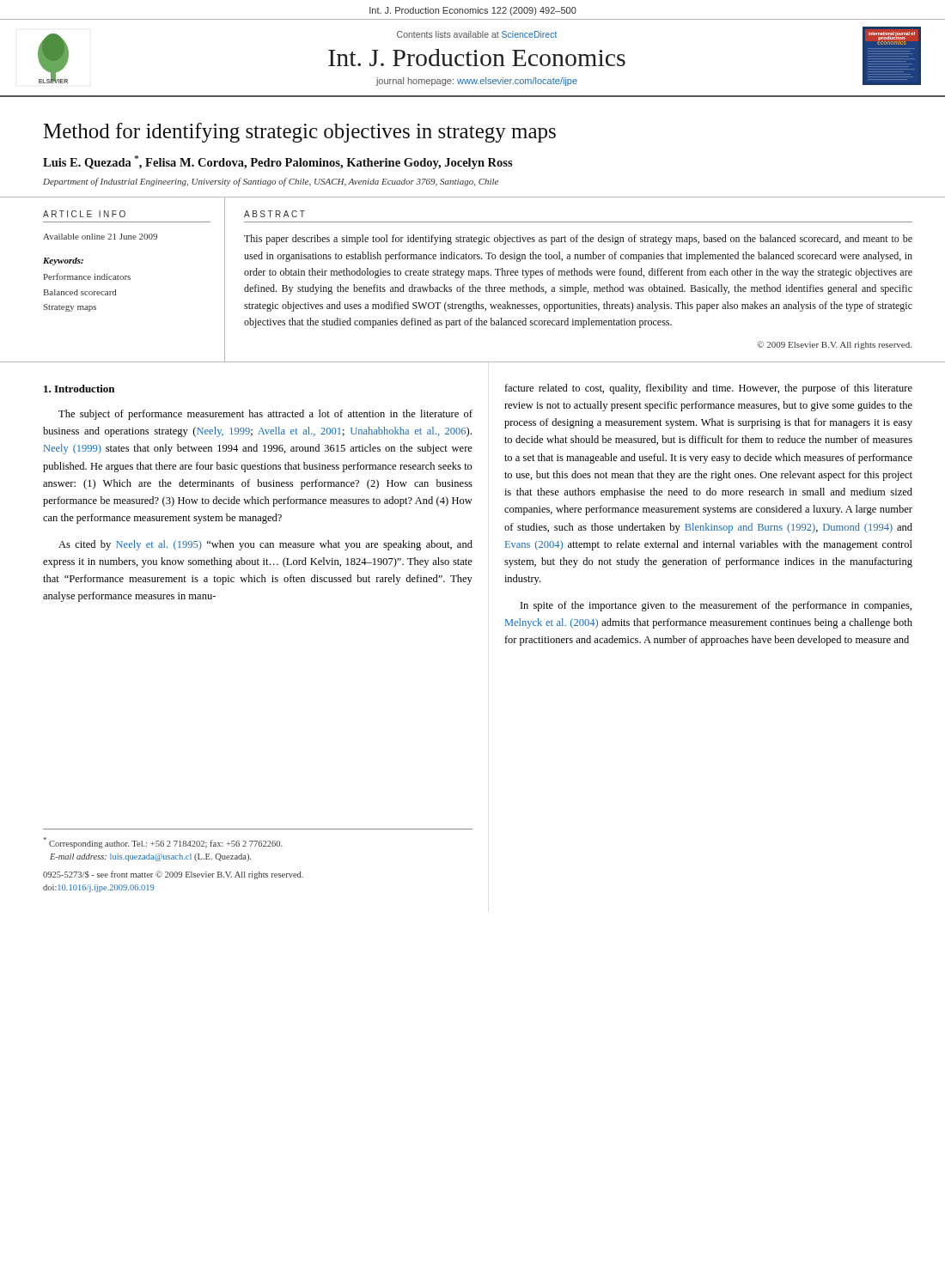Click on the section header containing "ARTICLE INFO"
This screenshot has height=1288, width=945.
tap(85, 214)
